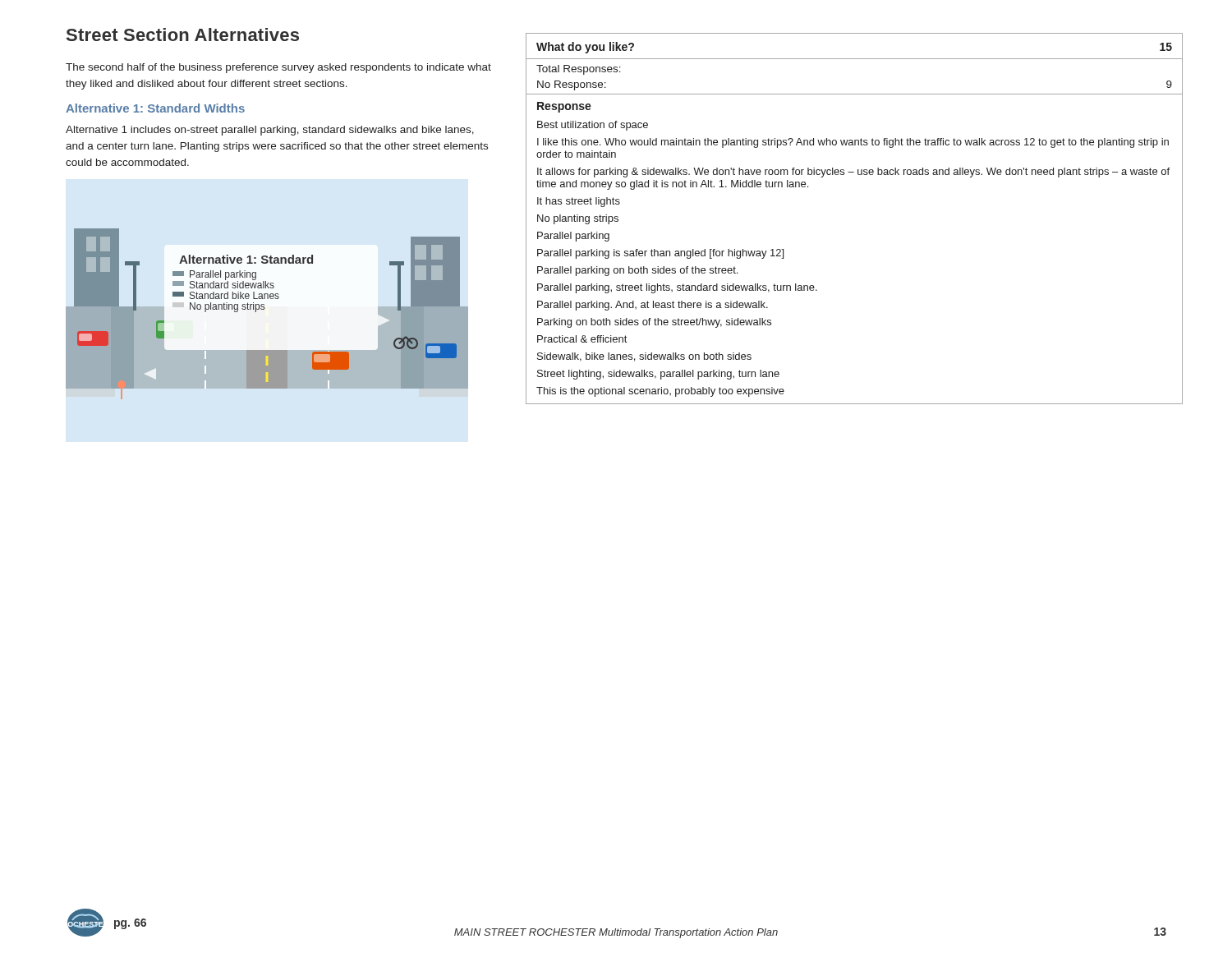Where does it say "Street Section Alternatives"?
This screenshot has height=953, width=1232.
(x=183, y=35)
